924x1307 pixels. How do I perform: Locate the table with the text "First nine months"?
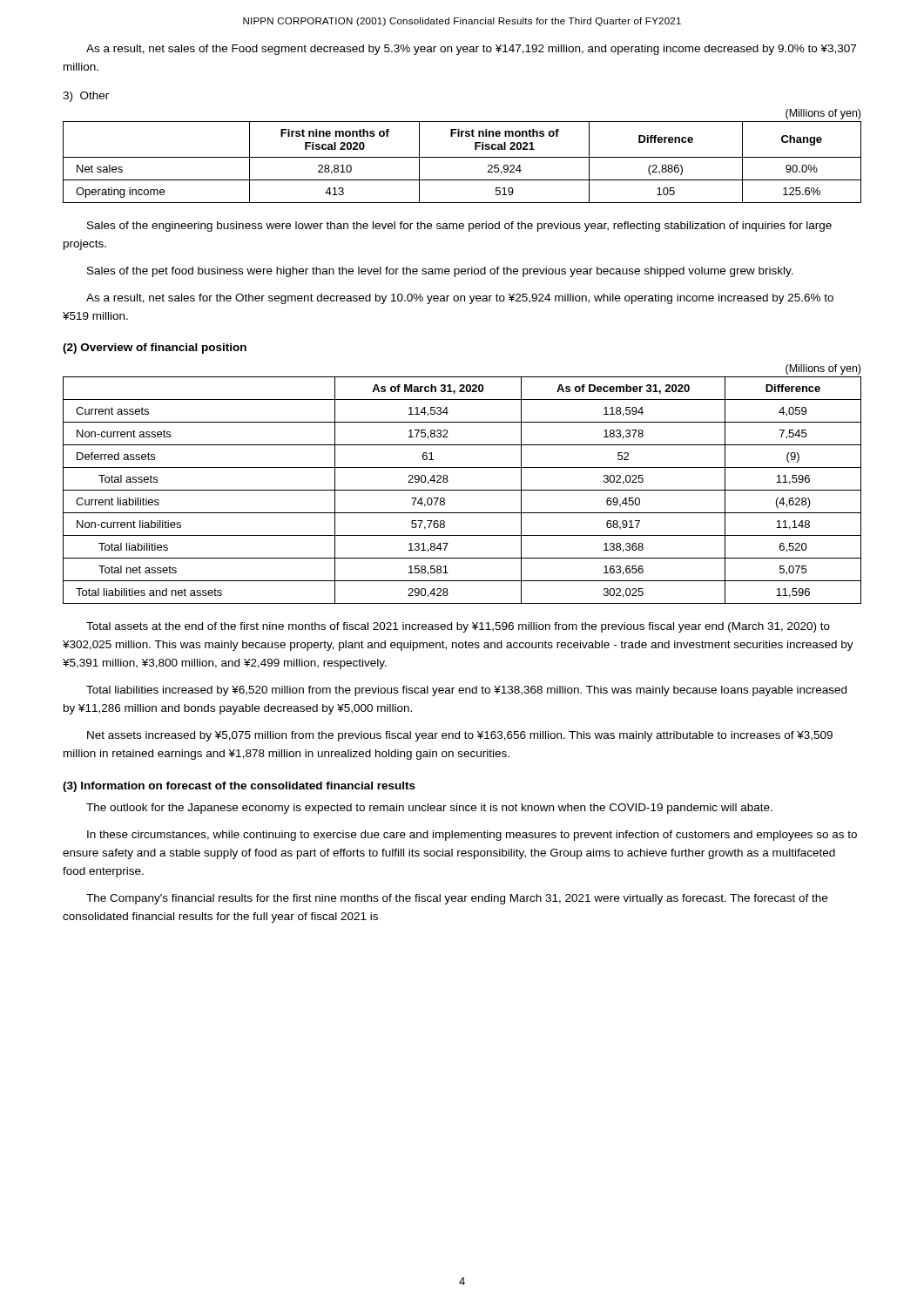point(462,155)
